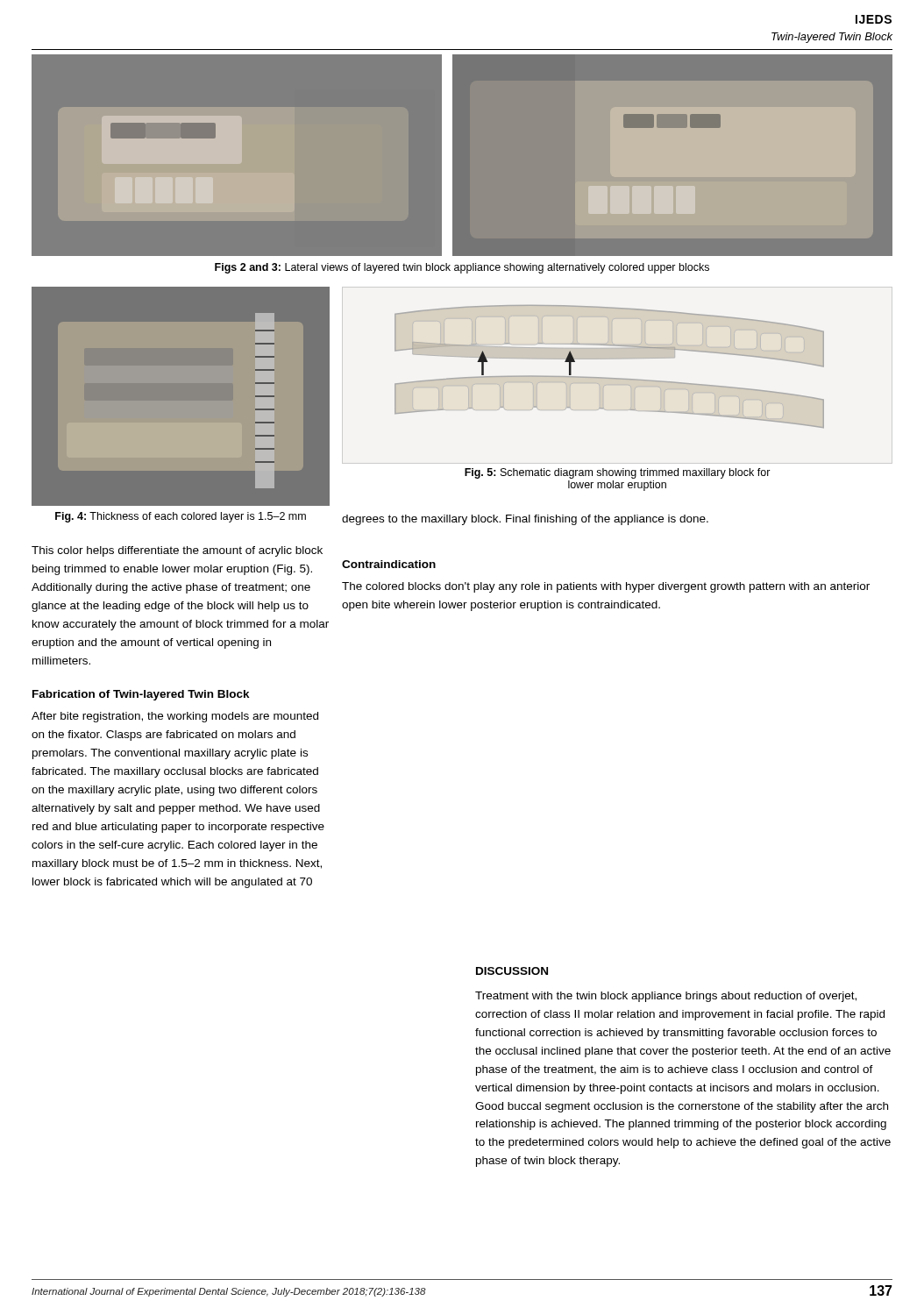The width and height of the screenshot is (924, 1315).
Task: Click the passage that begins "After bite registration, the working models"
Action: coord(178,799)
